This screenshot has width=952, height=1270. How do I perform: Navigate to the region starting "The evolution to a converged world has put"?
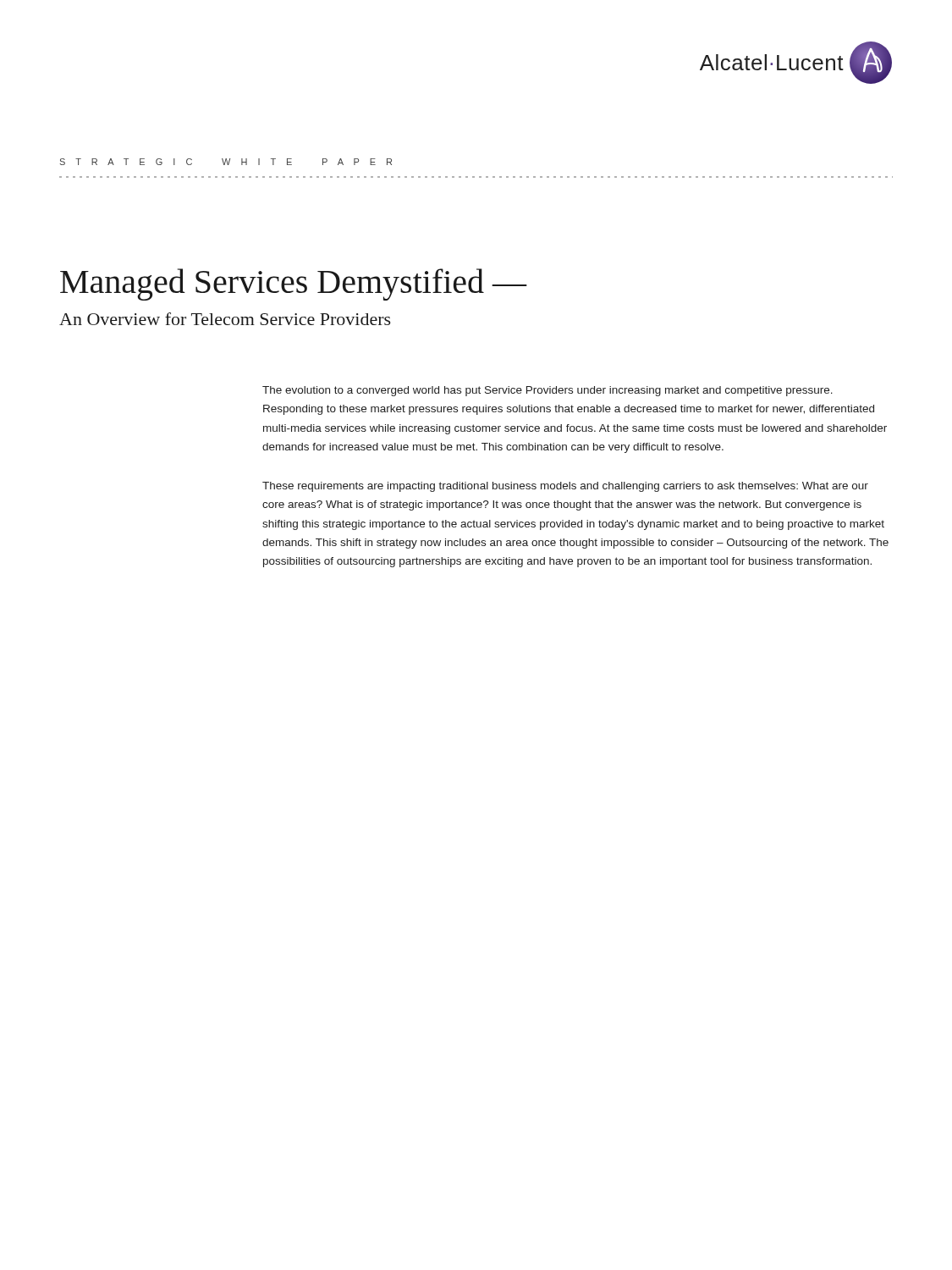(578, 419)
